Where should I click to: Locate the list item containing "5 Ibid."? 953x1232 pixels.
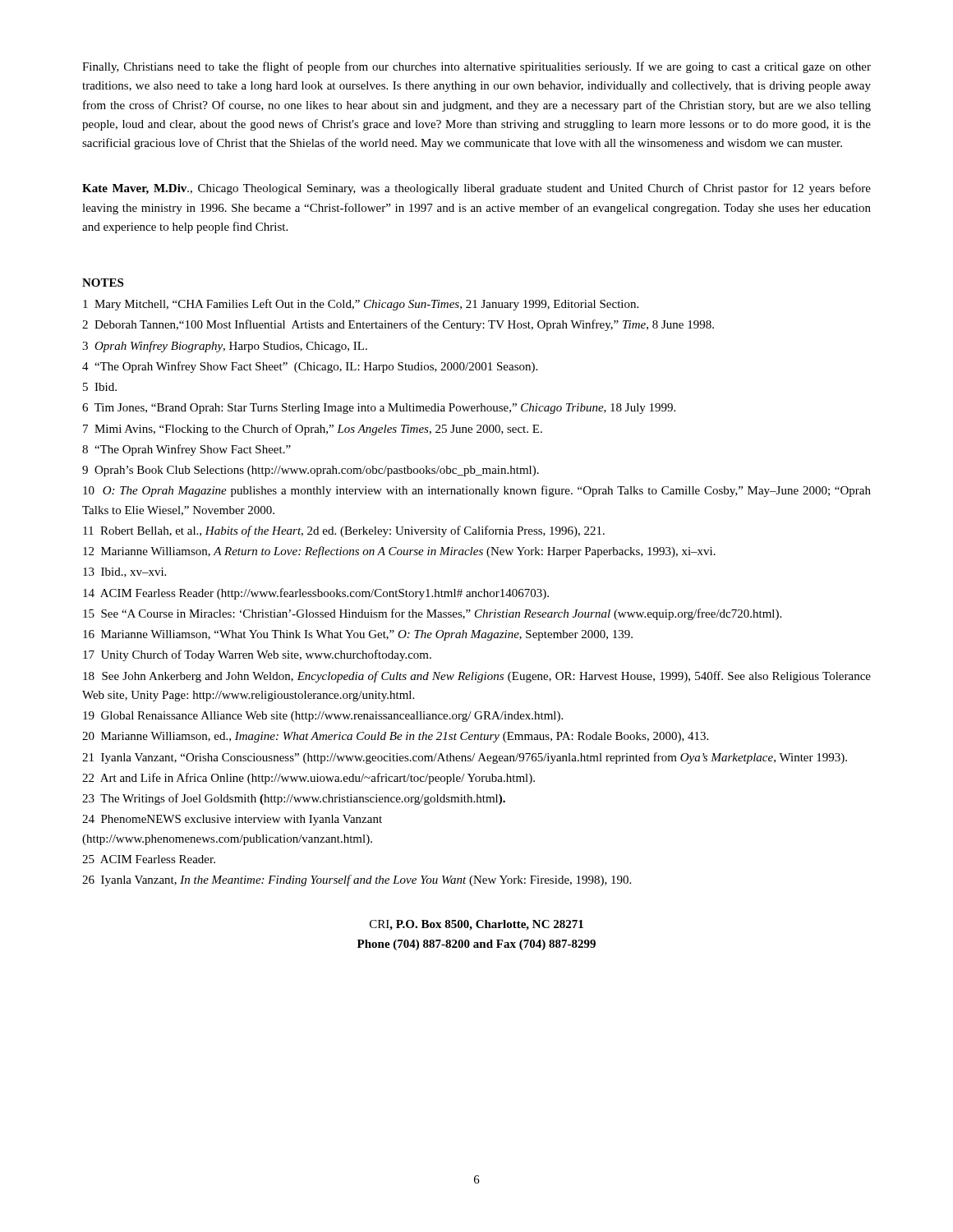click(100, 387)
